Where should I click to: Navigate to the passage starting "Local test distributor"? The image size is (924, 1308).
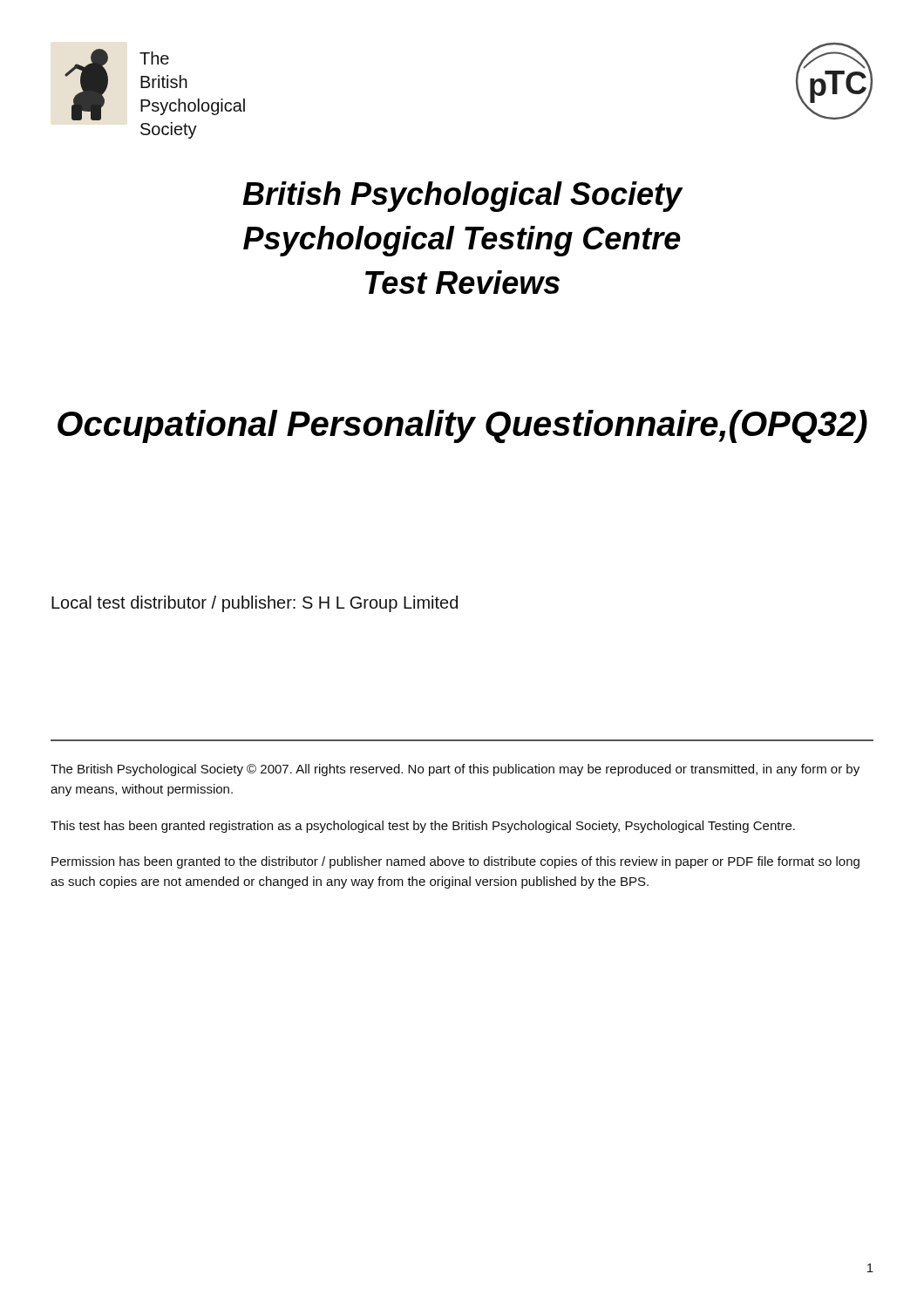pyautogui.click(x=462, y=603)
